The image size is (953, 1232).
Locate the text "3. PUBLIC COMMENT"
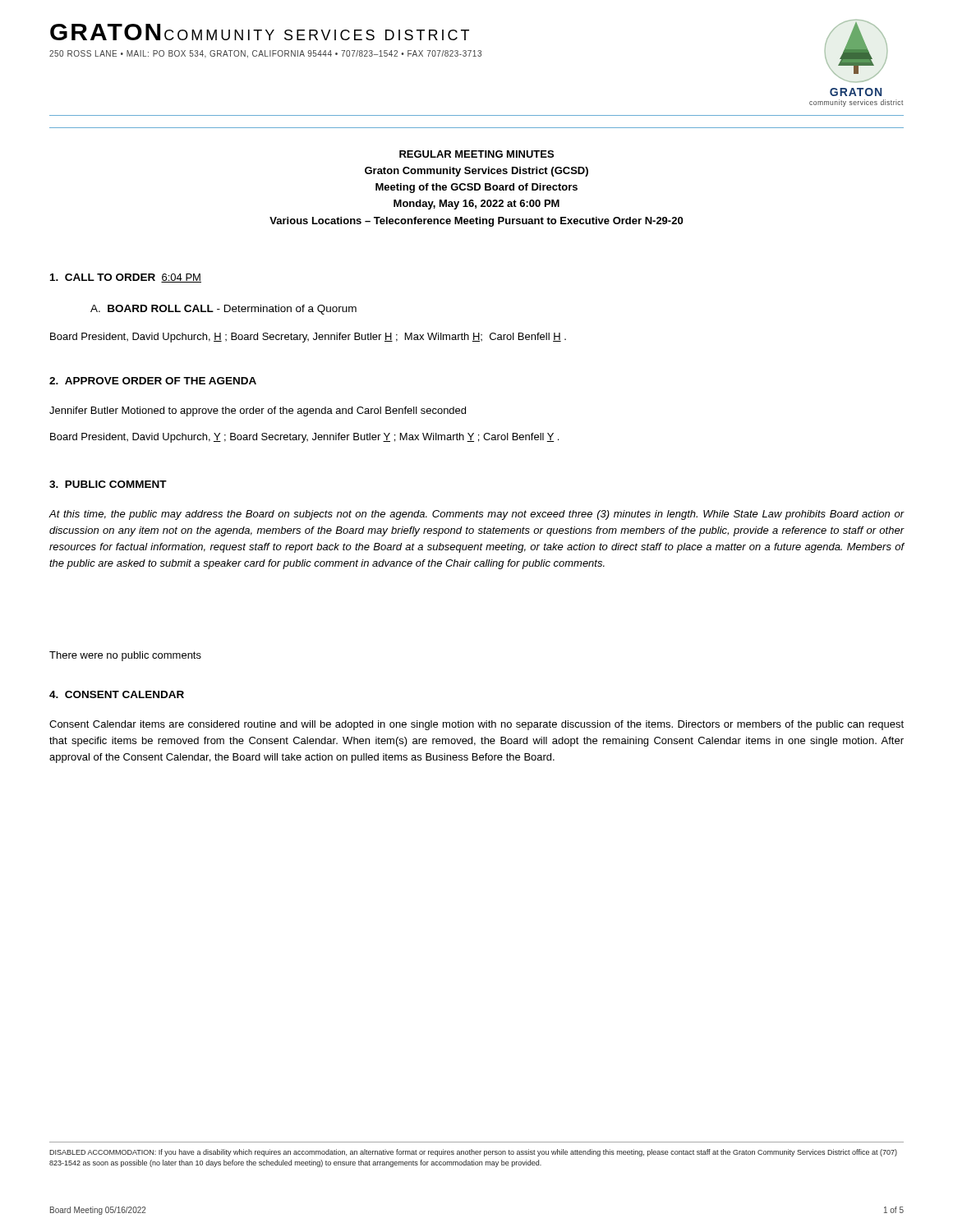click(108, 484)
